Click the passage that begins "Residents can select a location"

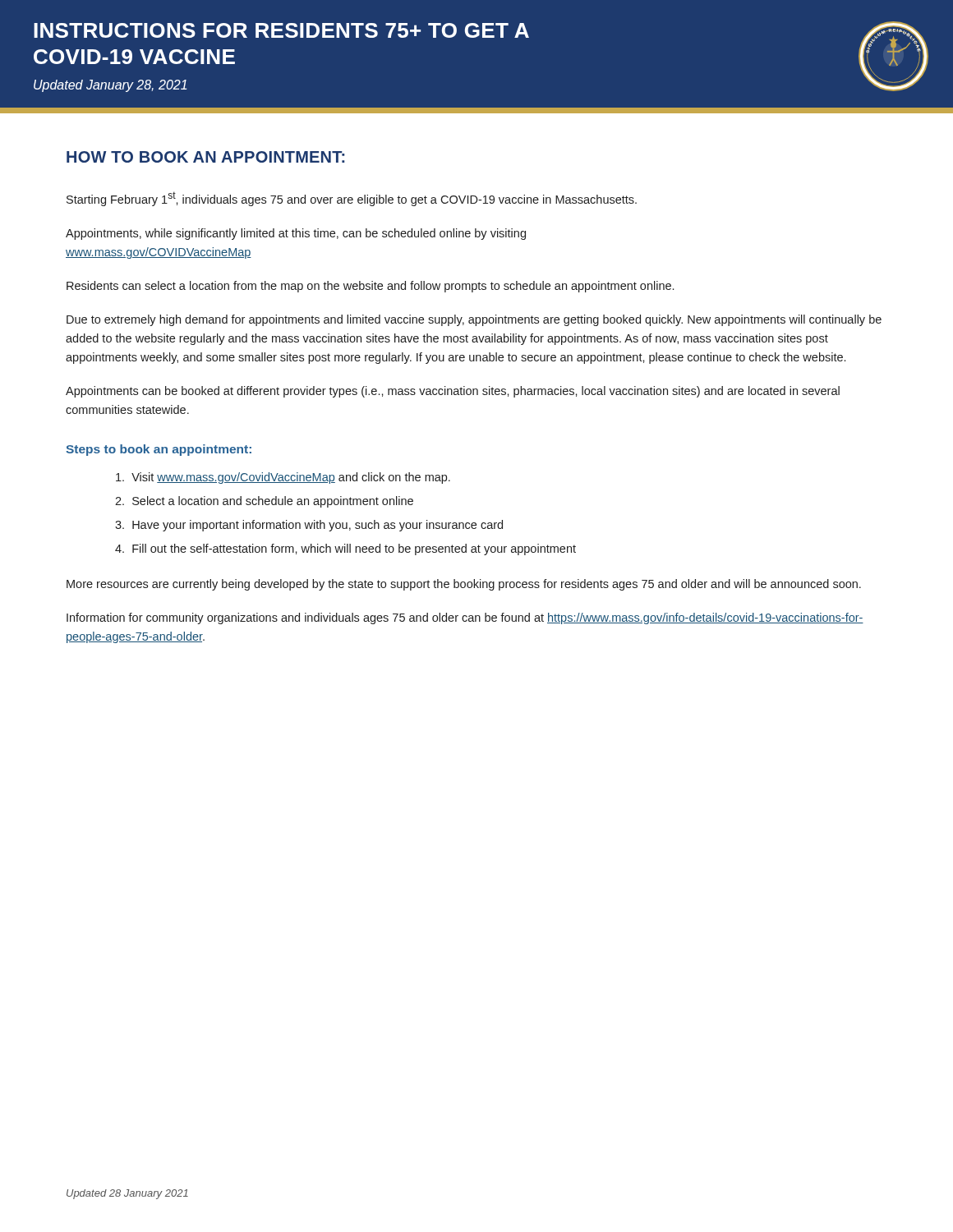[x=370, y=286]
